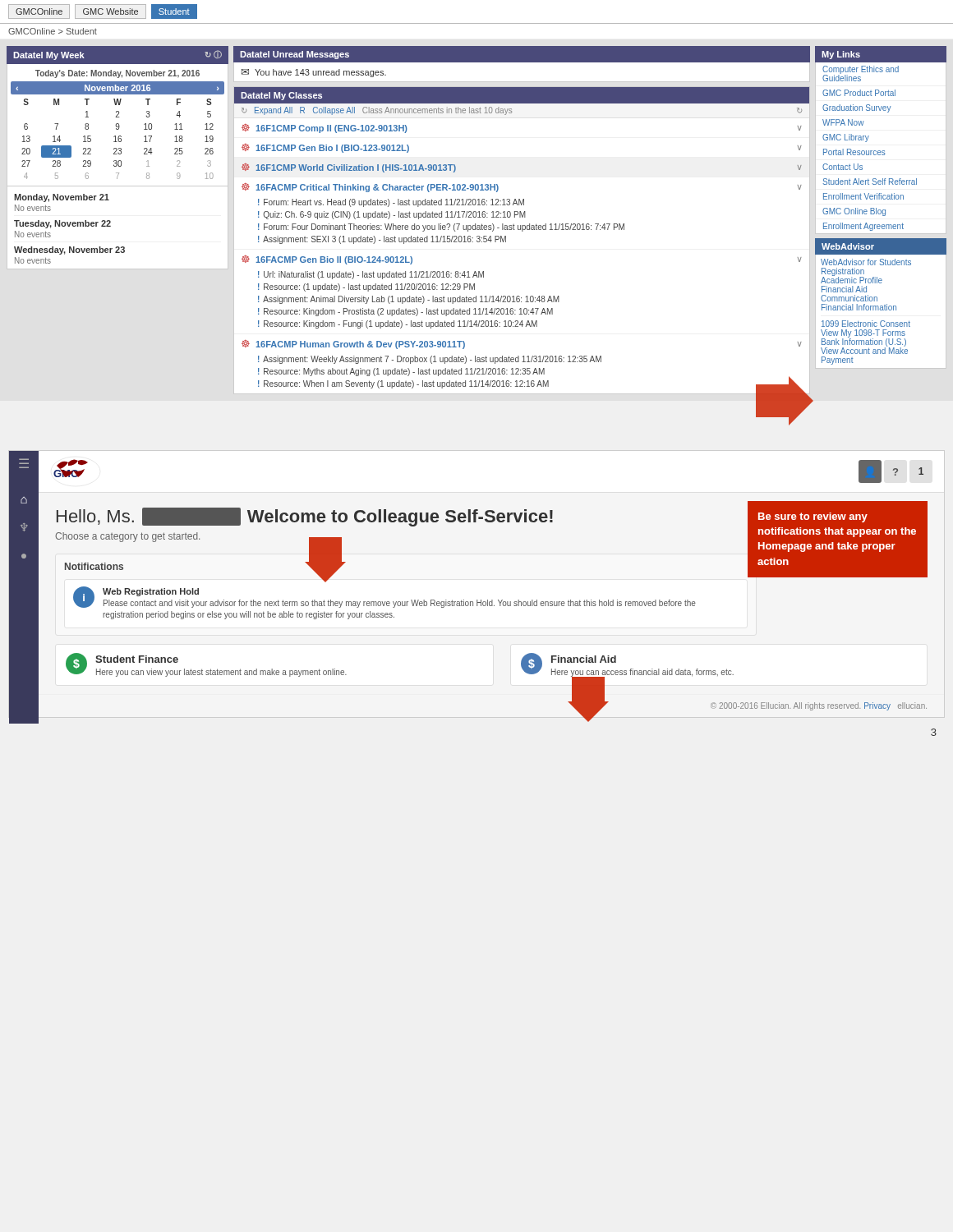
Task: Locate the text block that says "Please contact and visit your advisor for the"
Action: pos(399,609)
